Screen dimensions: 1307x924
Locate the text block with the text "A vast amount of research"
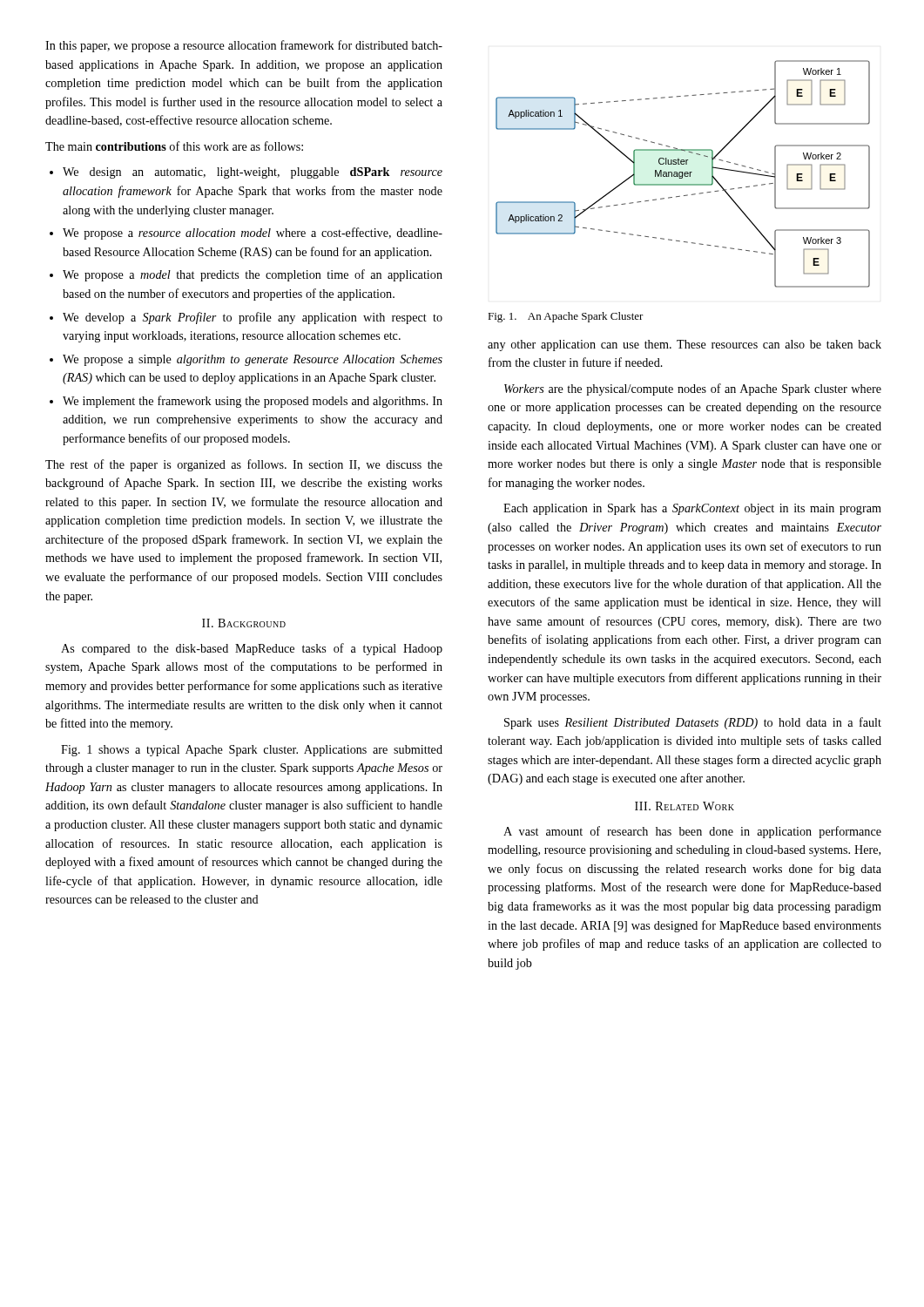tap(684, 897)
